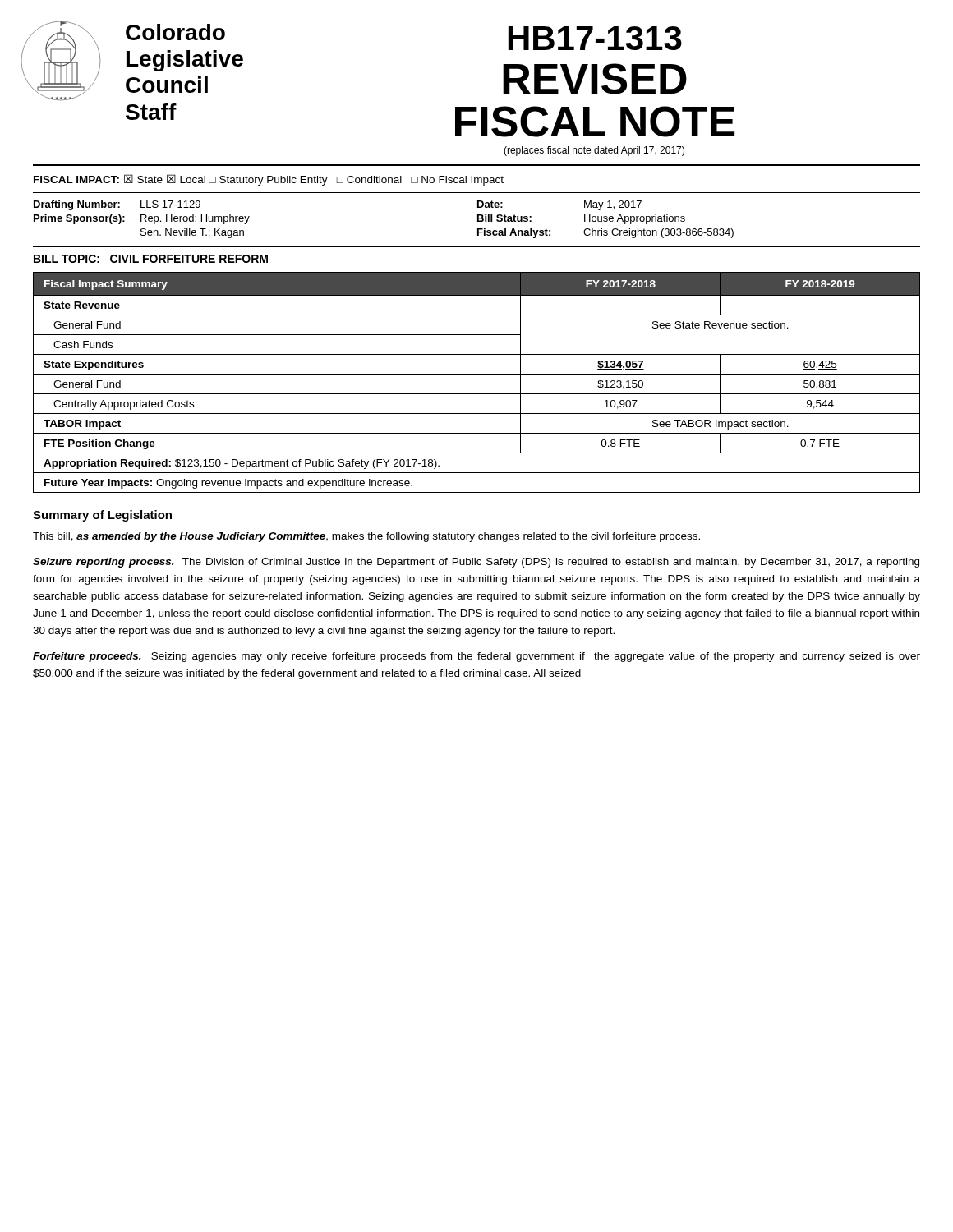Locate the block of text that opens with "Seizure reporting process. The Division"

click(476, 596)
